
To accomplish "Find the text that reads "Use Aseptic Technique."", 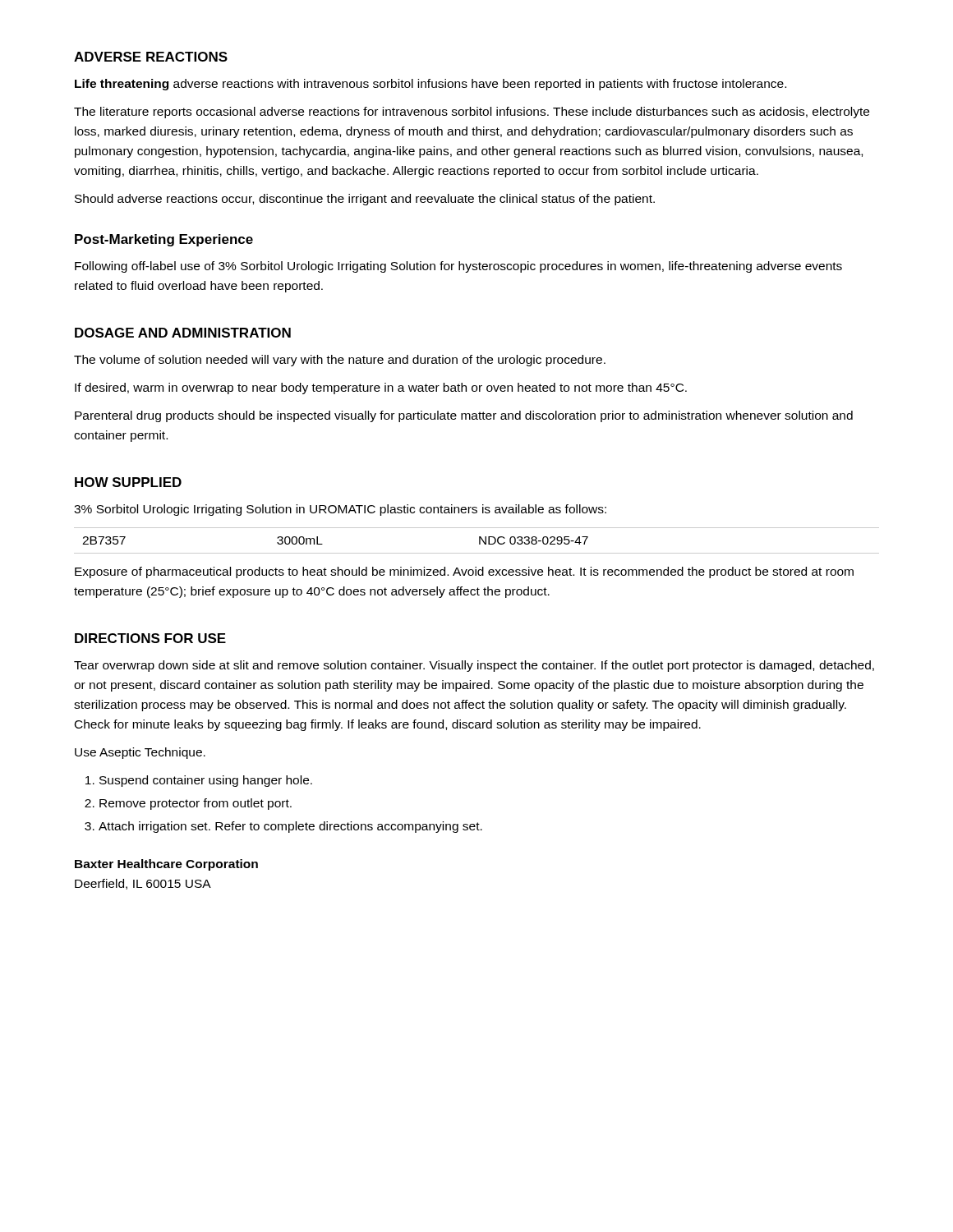I will point(140,752).
